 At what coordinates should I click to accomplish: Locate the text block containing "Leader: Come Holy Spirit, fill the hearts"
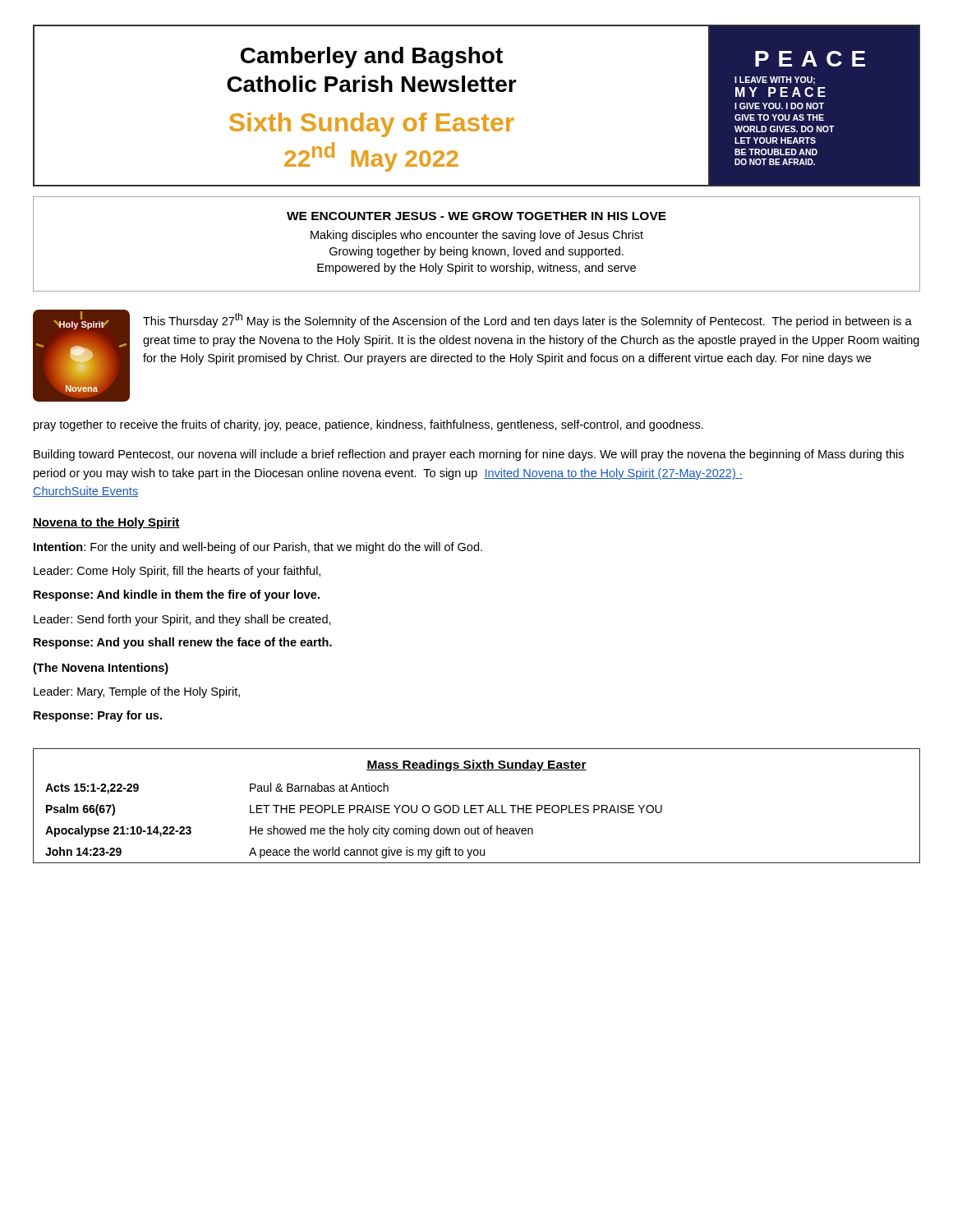tap(177, 571)
